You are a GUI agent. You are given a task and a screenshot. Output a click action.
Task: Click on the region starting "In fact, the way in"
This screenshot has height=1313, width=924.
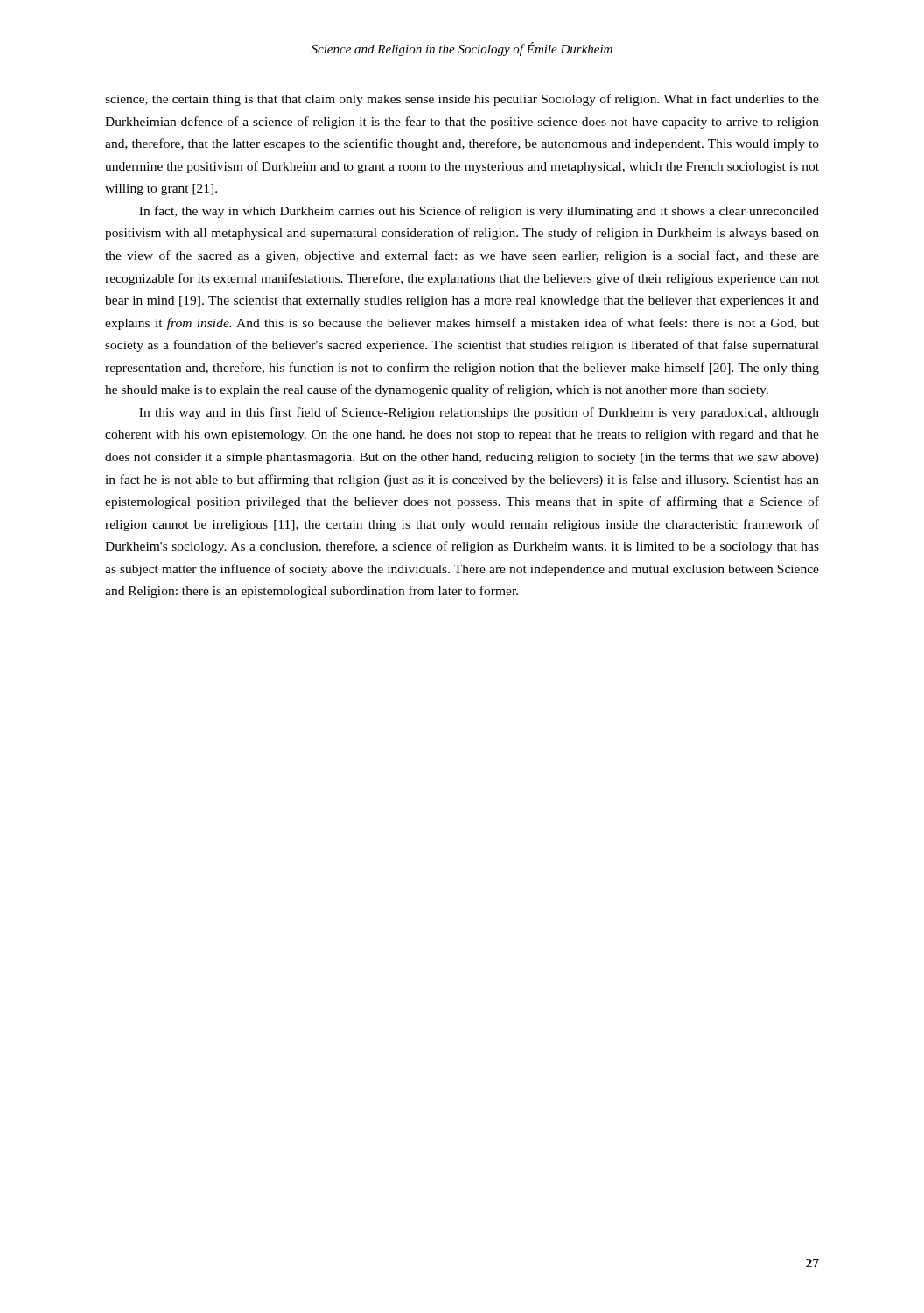(x=462, y=300)
